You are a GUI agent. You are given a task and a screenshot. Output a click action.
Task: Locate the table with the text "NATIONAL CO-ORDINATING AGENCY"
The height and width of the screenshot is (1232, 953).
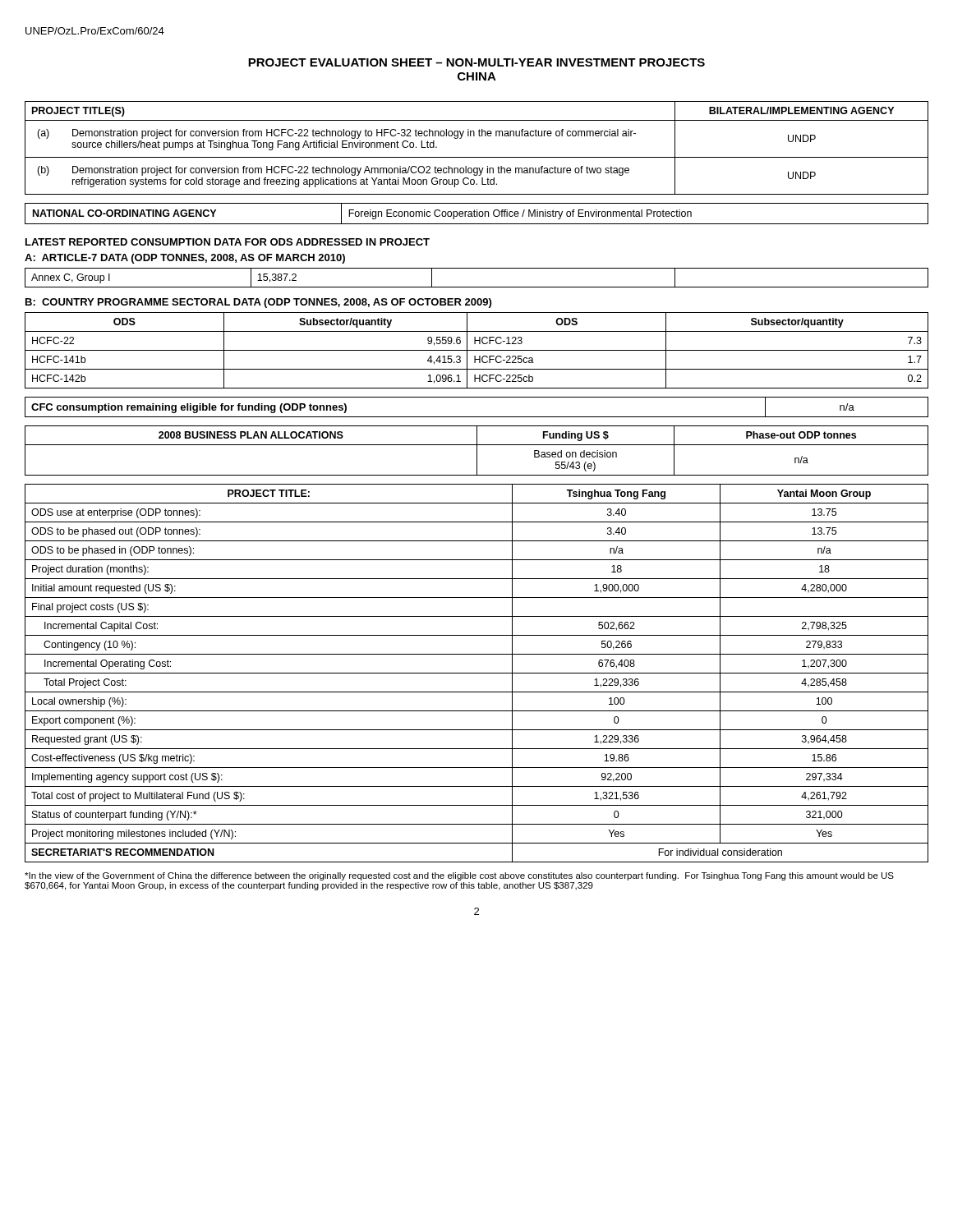(476, 214)
